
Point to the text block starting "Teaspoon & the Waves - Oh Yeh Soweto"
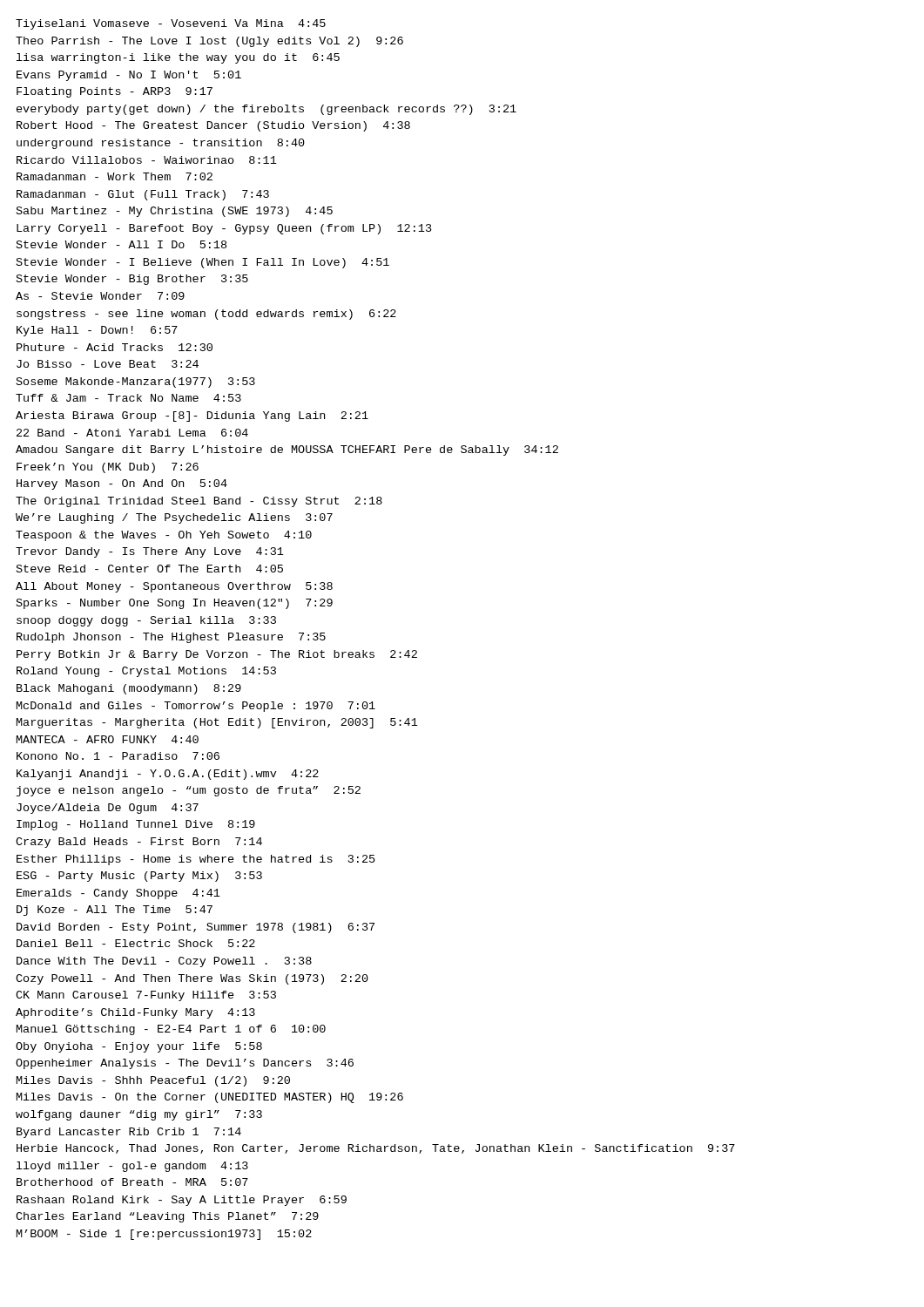(164, 535)
